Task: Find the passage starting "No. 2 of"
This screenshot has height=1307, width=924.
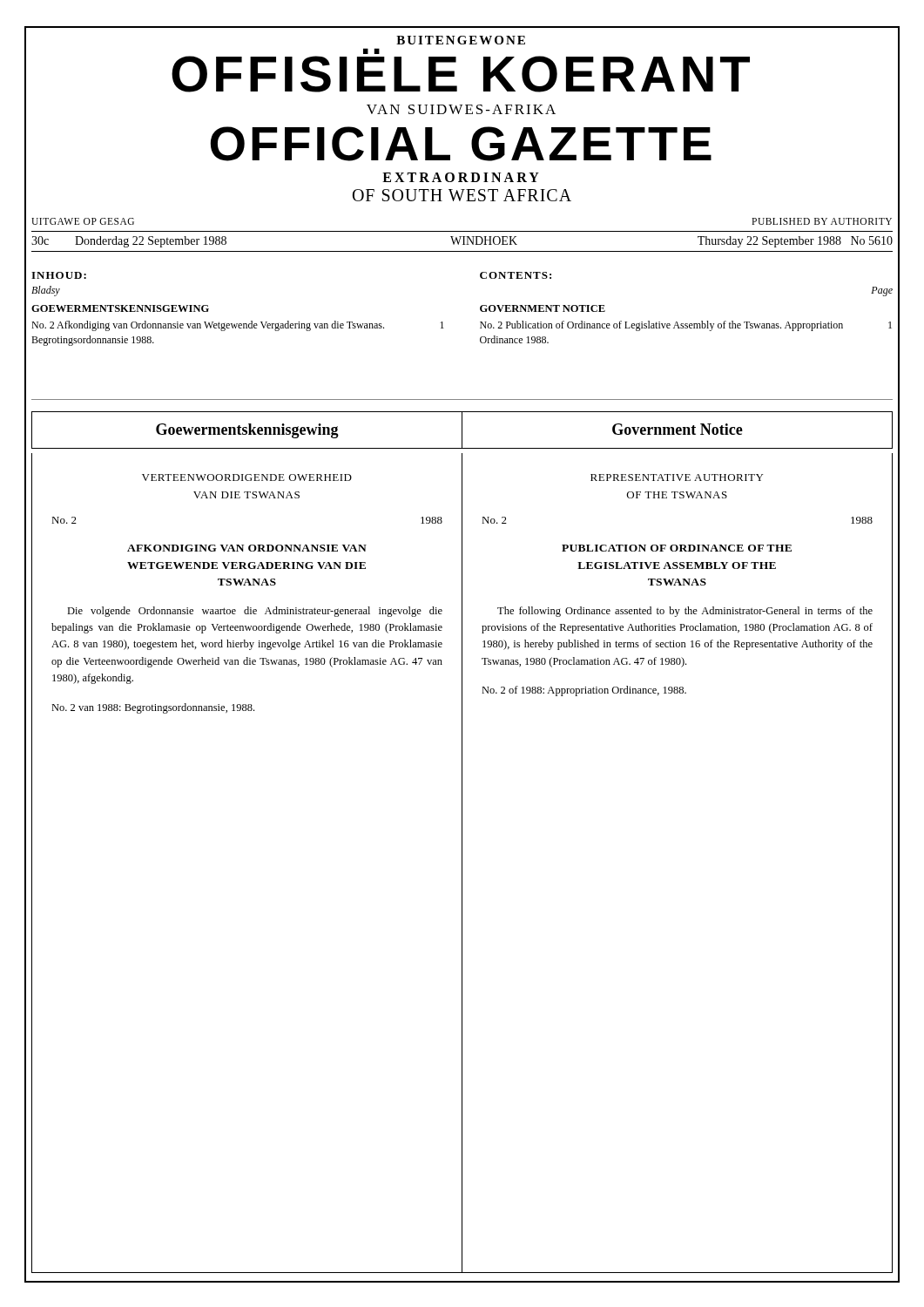Action: click(x=584, y=690)
